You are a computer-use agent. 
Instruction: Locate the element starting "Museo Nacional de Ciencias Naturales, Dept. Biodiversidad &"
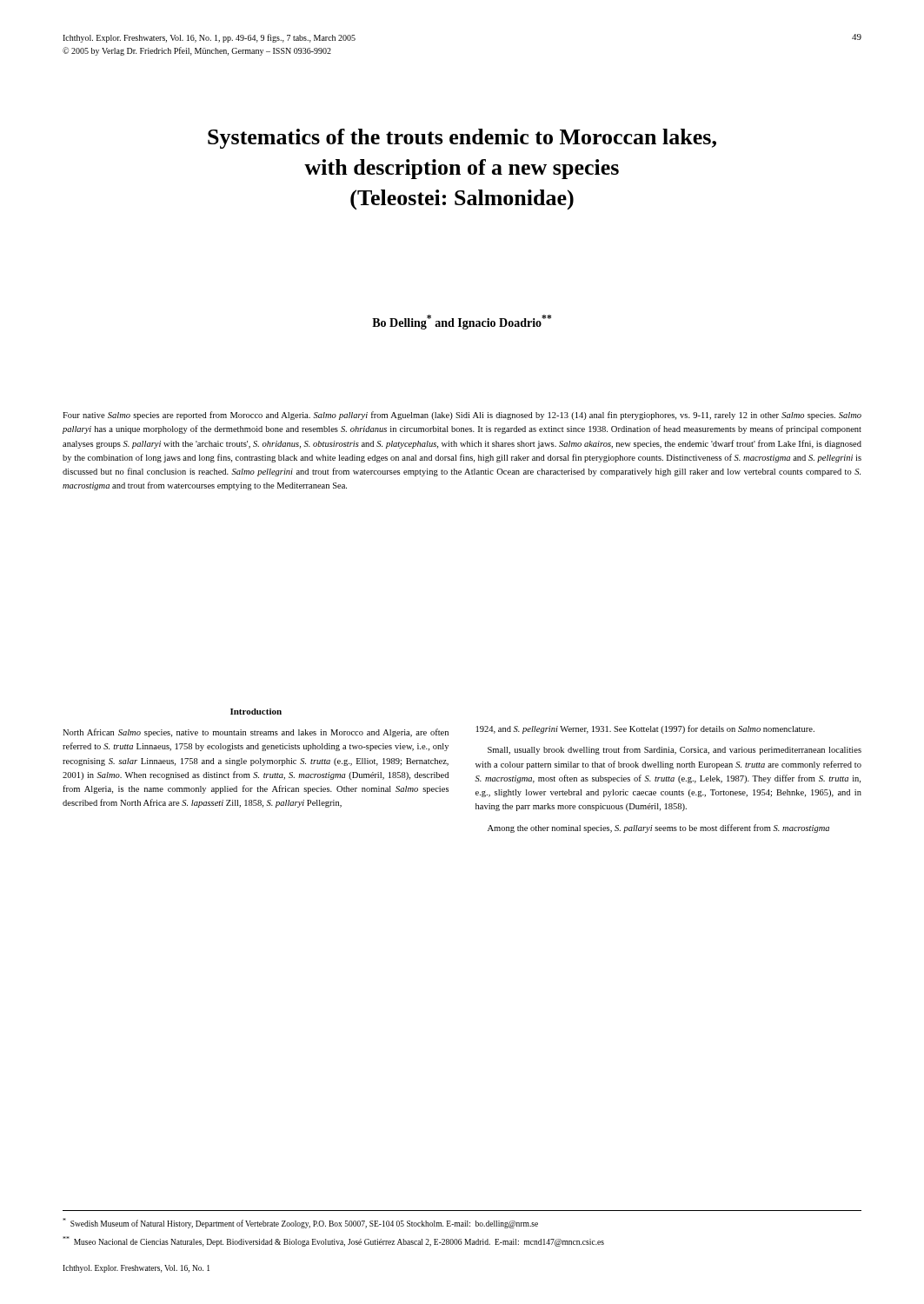click(333, 1241)
